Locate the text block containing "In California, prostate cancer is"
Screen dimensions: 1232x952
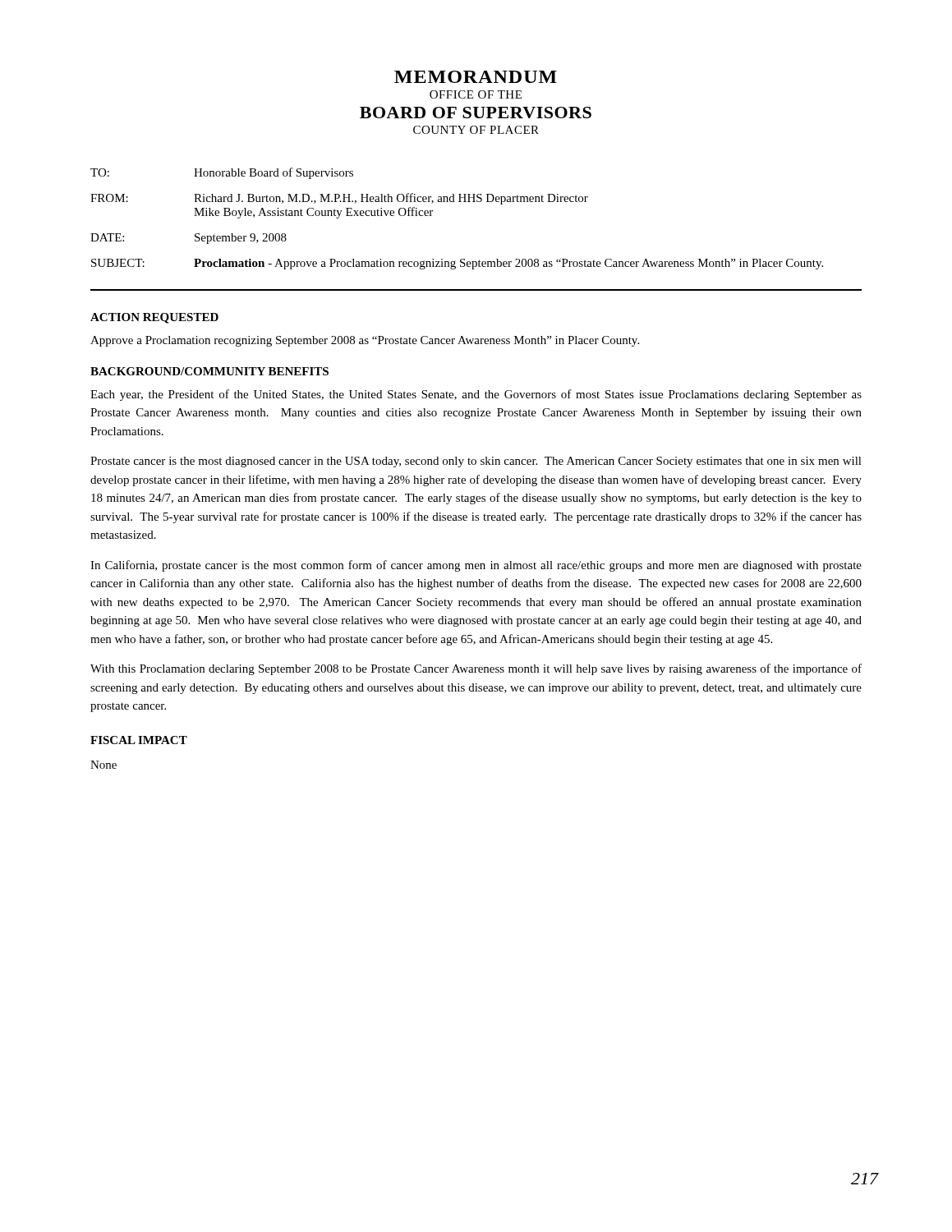pyautogui.click(x=476, y=602)
